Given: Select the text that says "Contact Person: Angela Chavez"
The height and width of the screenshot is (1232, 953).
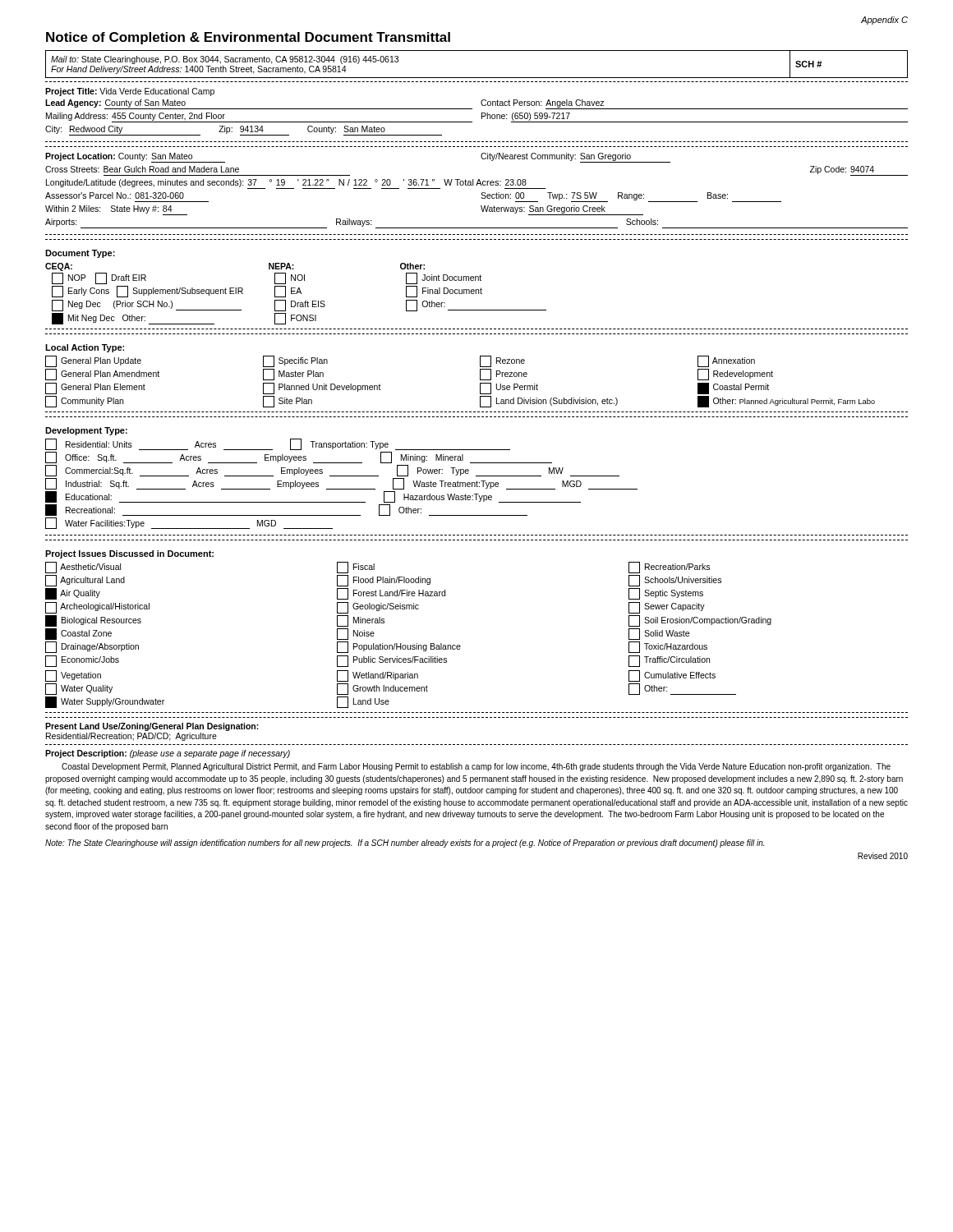Looking at the screenshot, I should coord(694,103).
